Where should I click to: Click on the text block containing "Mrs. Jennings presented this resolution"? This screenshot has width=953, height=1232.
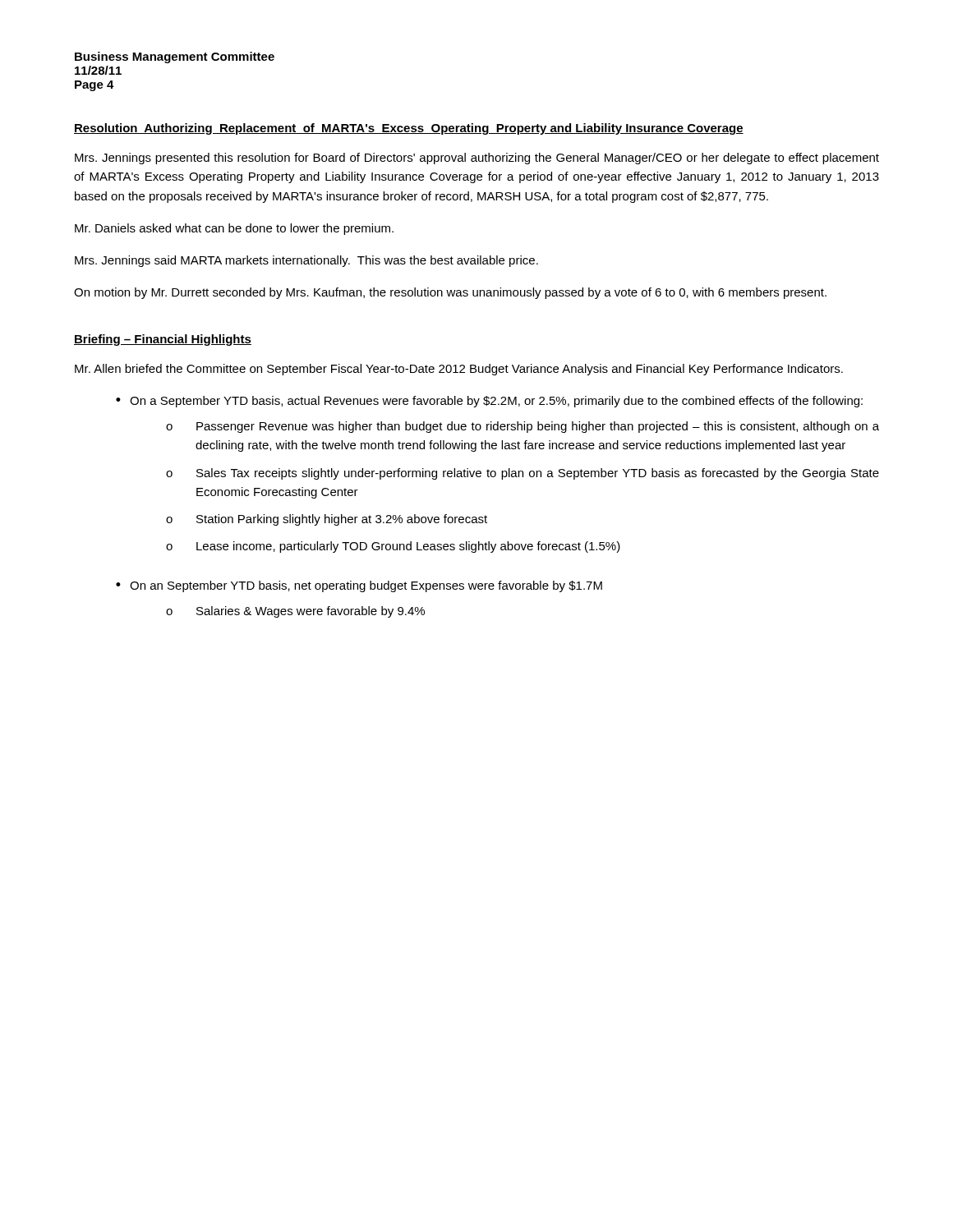[476, 176]
